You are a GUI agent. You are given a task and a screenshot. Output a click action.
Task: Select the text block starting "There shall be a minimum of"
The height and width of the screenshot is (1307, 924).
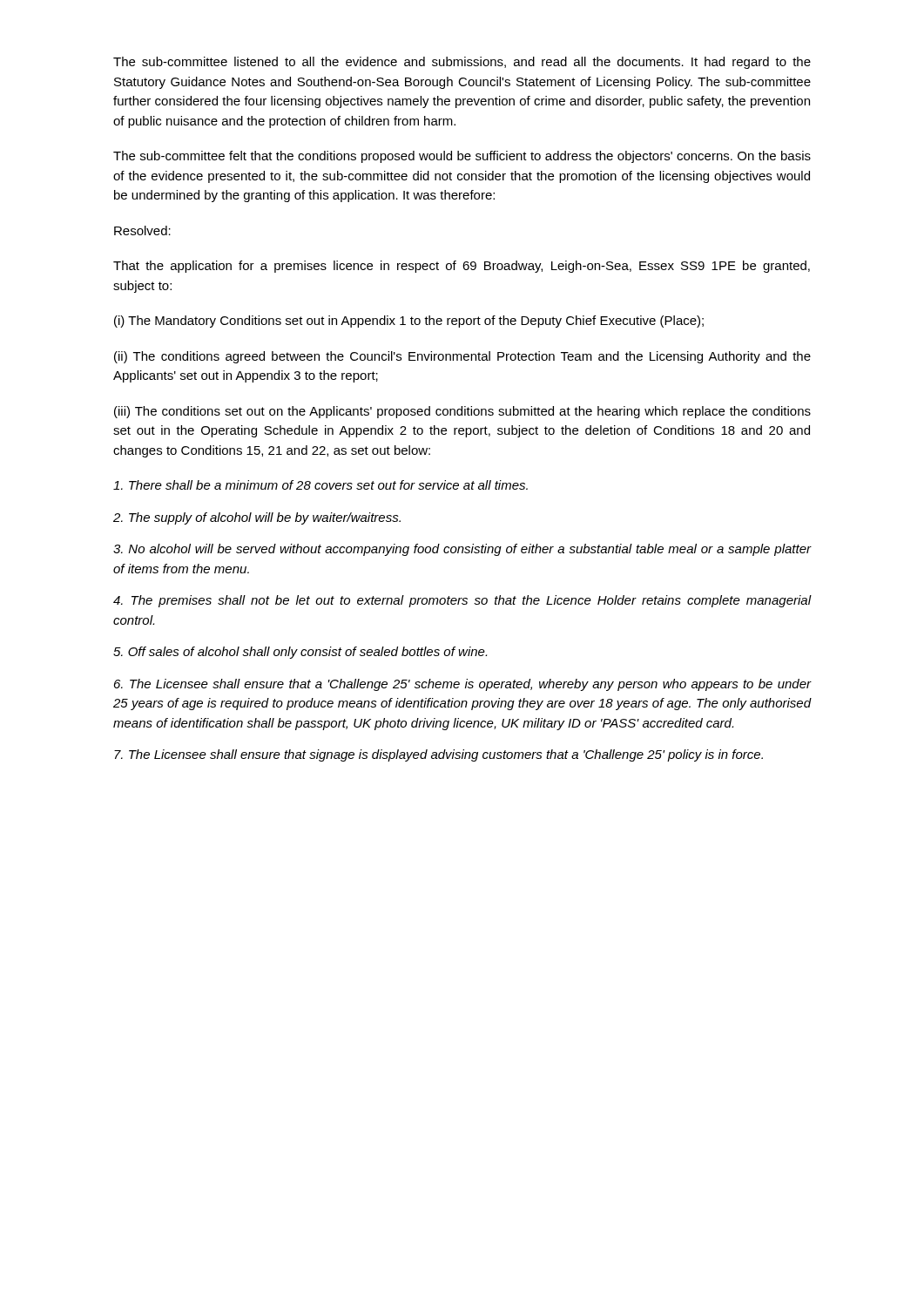tap(321, 485)
